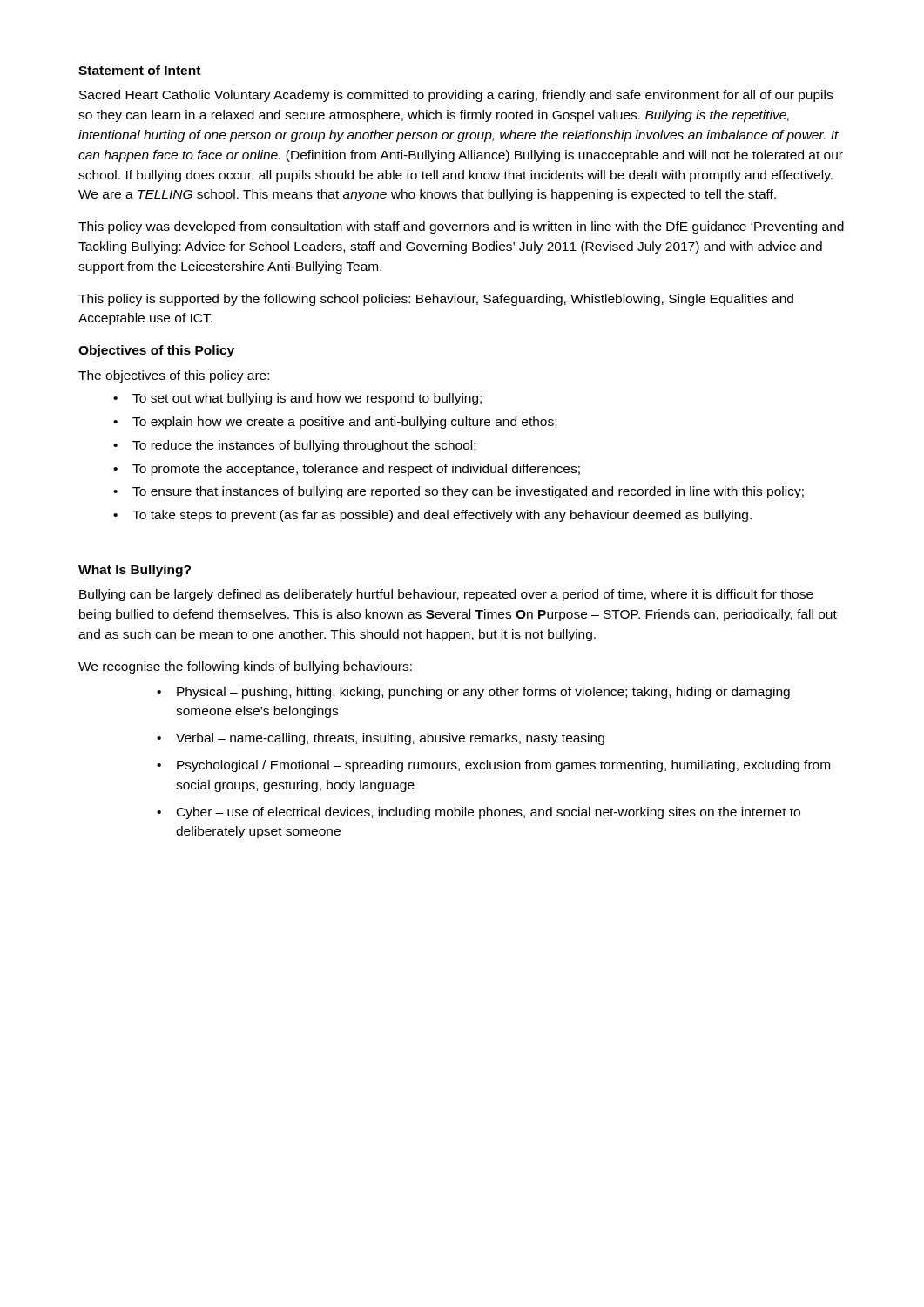Find the region starting "Statement of Intent"

[139, 70]
